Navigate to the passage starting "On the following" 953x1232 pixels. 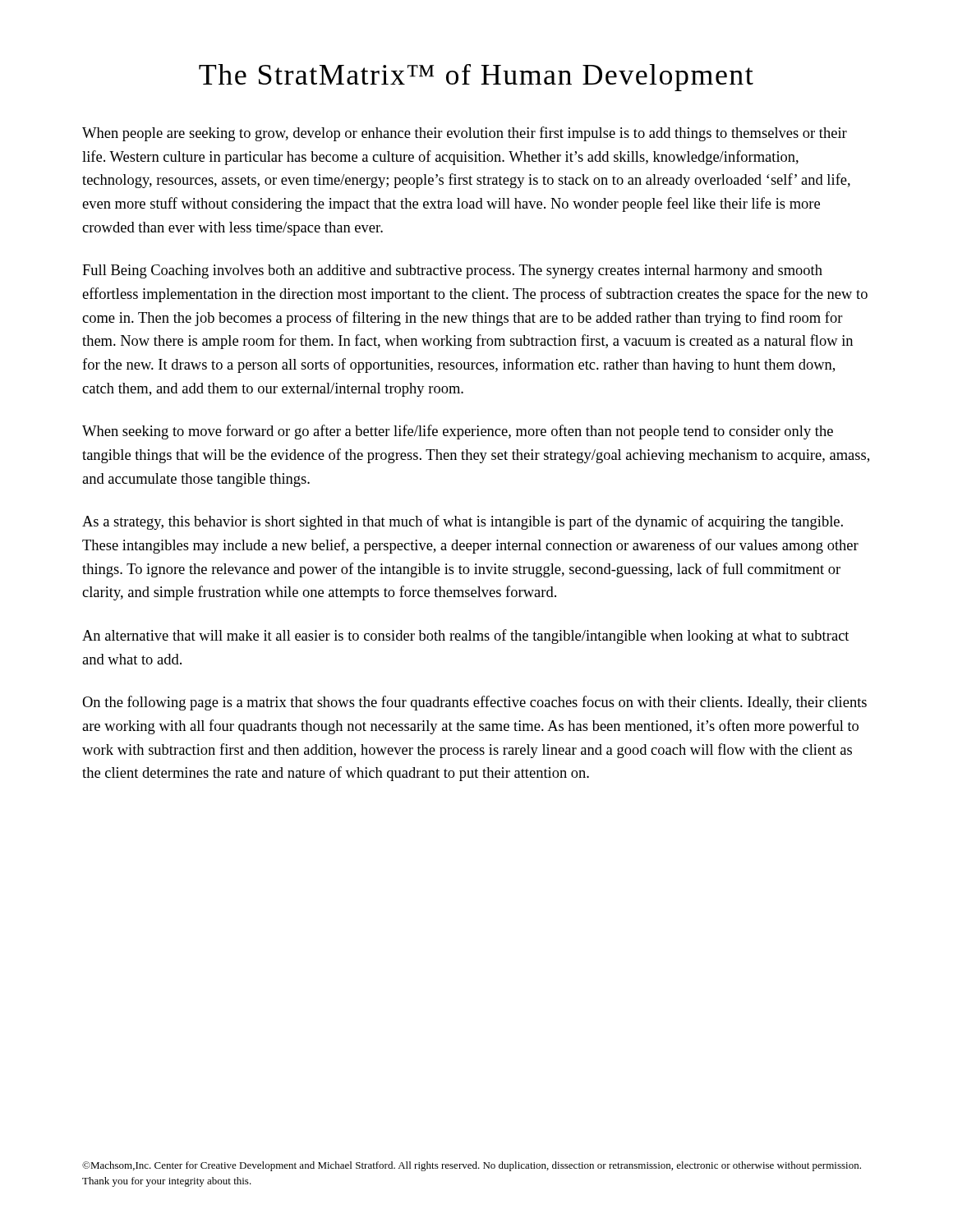[x=475, y=738]
